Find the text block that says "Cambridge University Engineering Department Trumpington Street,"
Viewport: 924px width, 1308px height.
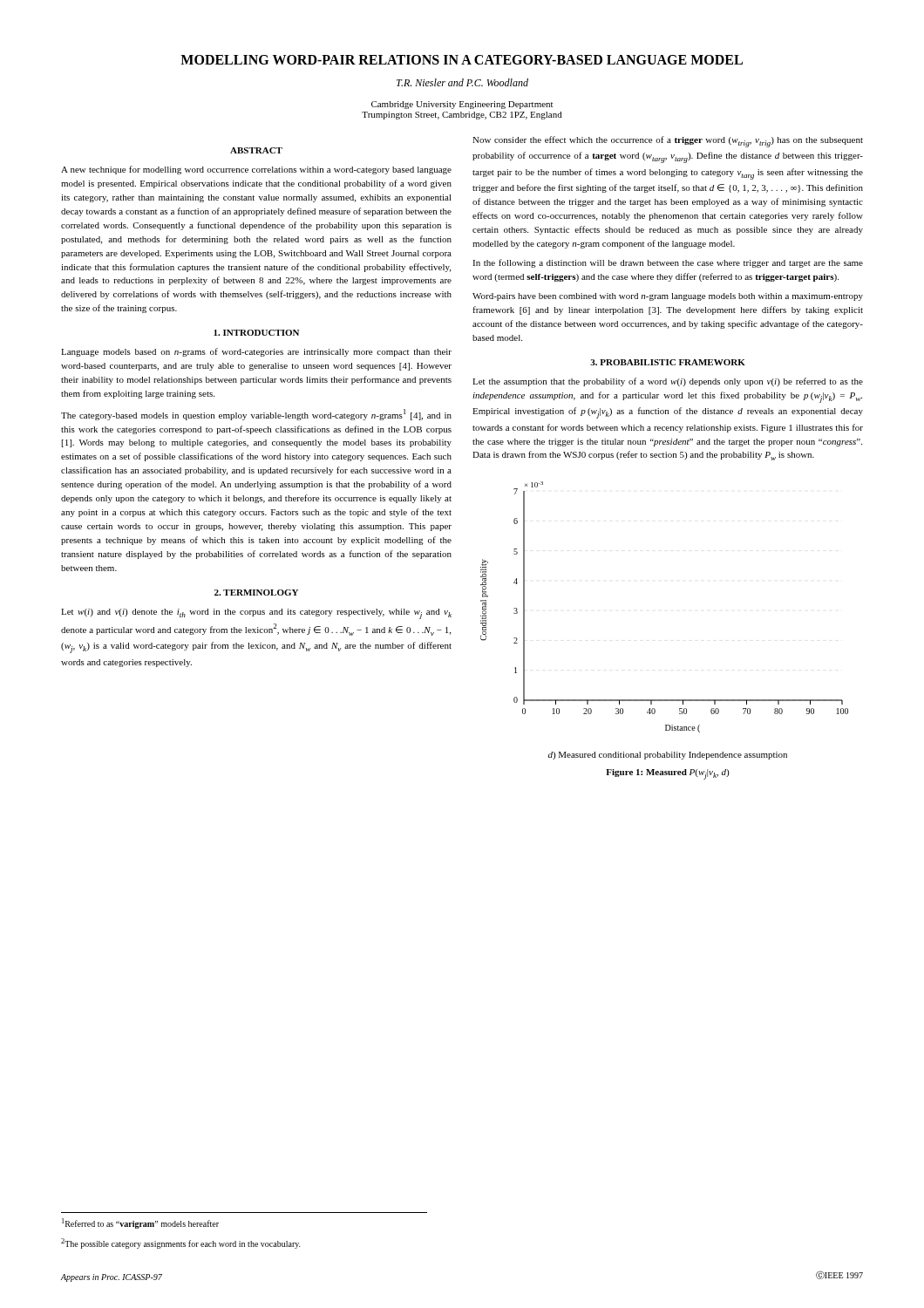click(x=462, y=109)
